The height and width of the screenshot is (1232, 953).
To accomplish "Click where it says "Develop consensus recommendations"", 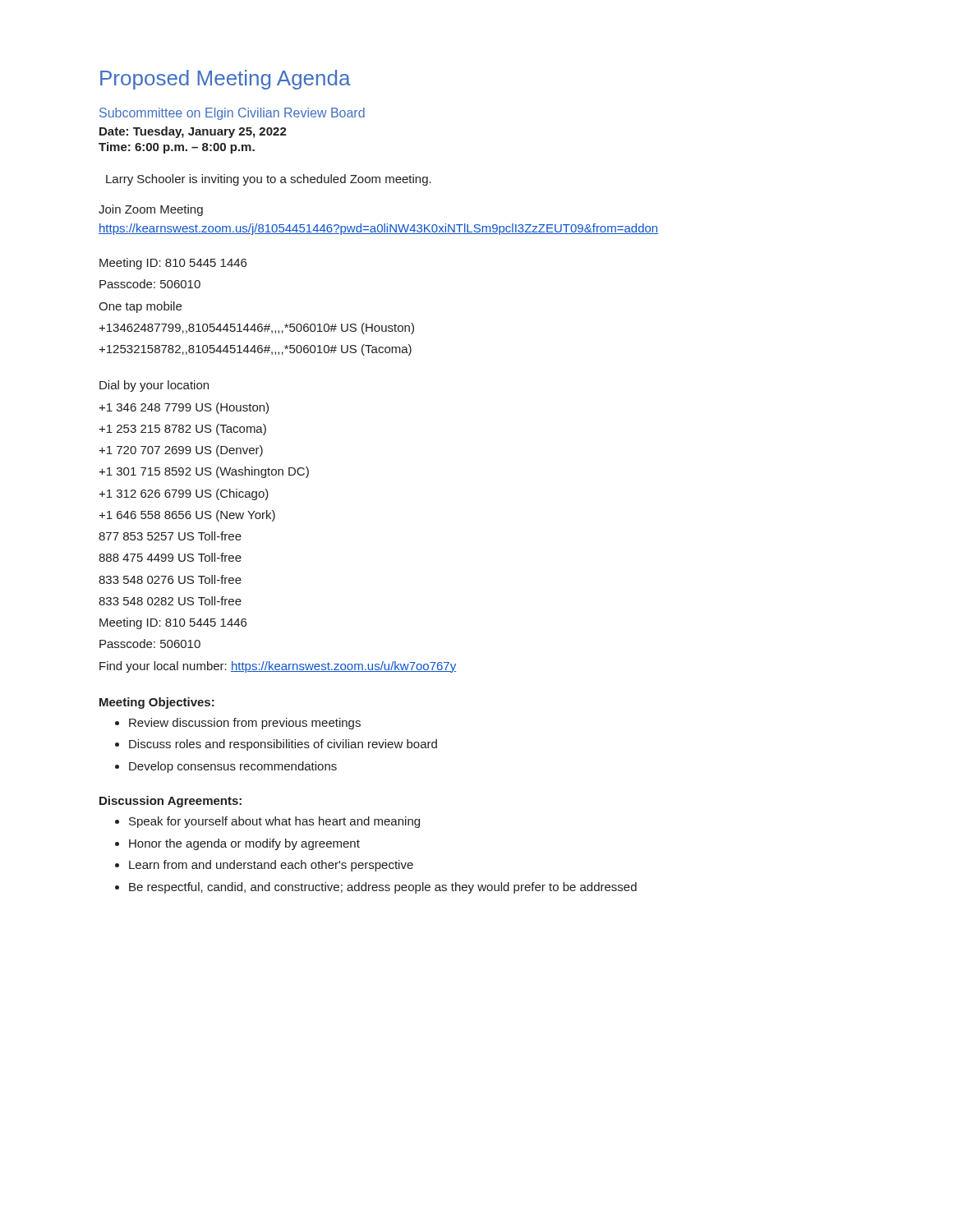I will 233,766.
